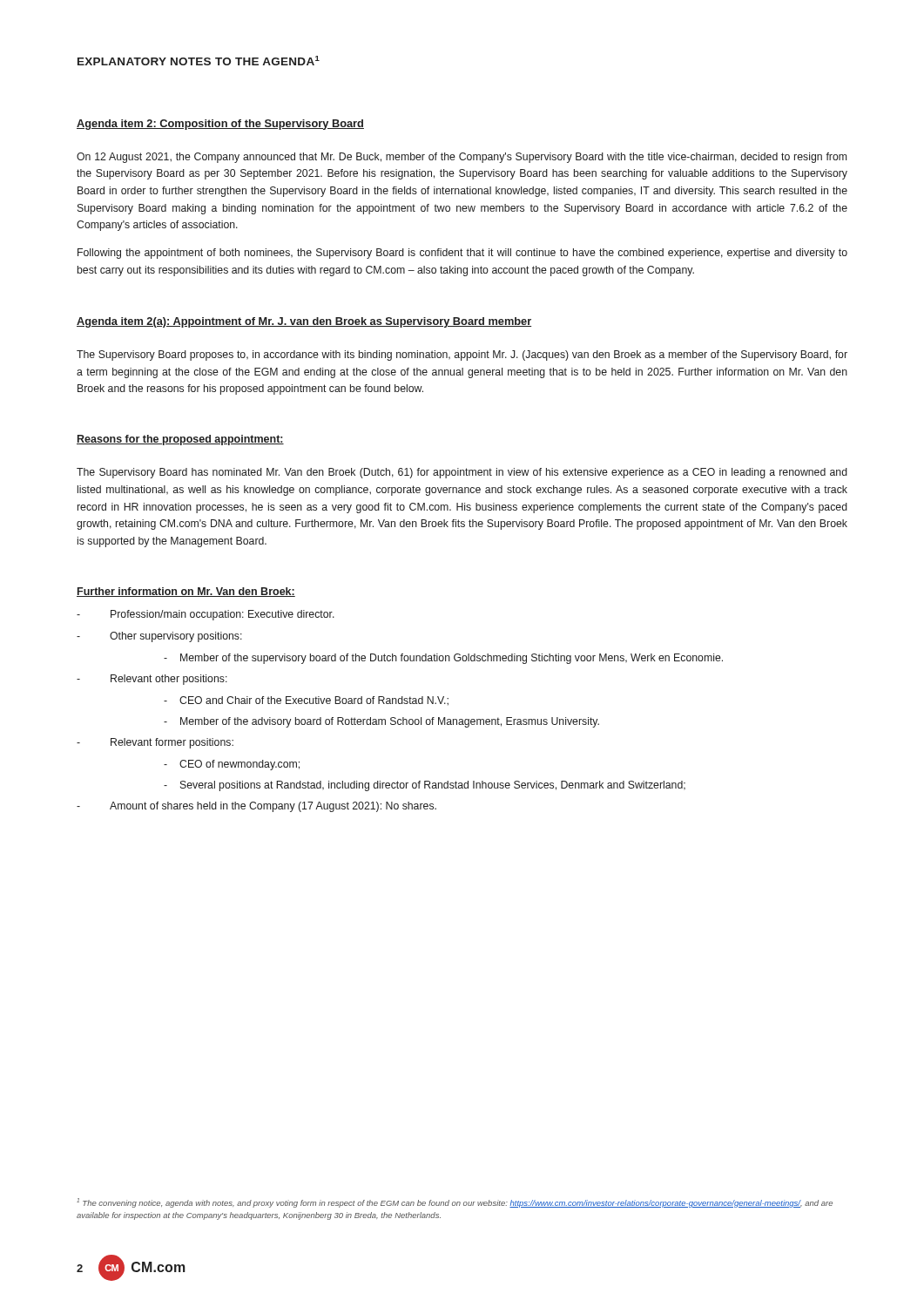
Task: Locate the footnote
Action: tap(462, 1209)
